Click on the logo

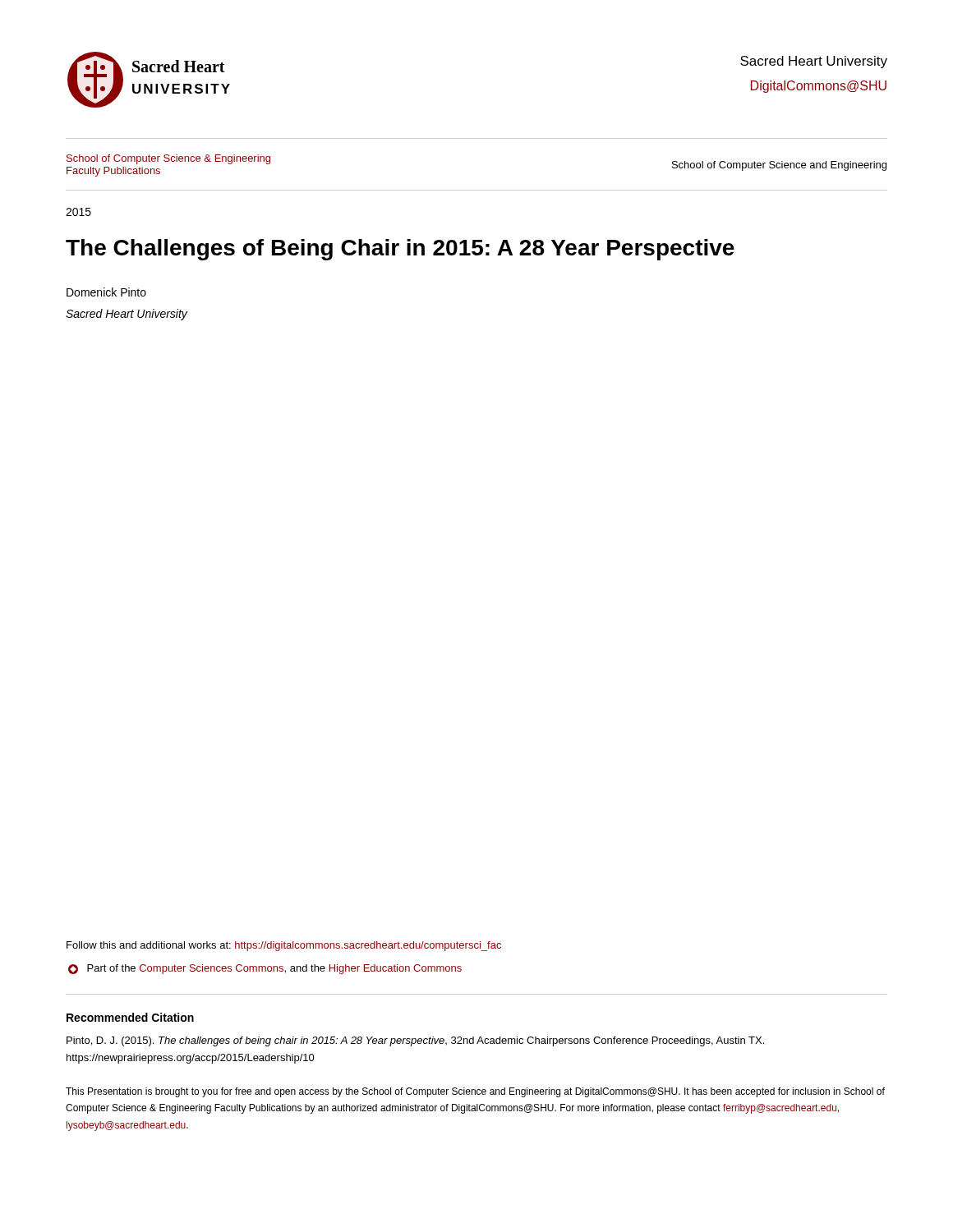point(156,81)
